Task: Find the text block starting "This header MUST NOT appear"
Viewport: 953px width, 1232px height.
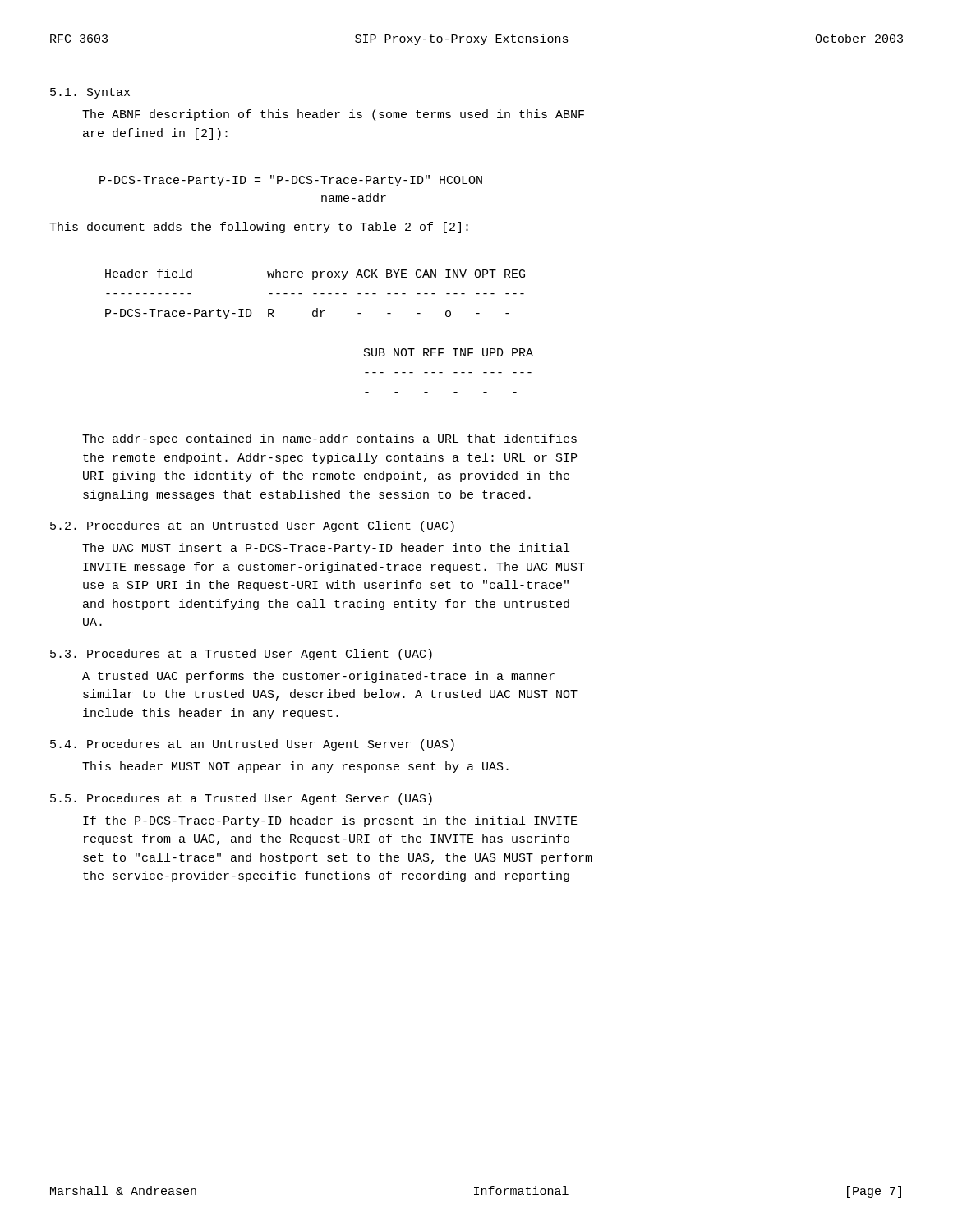Action: [x=297, y=768]
